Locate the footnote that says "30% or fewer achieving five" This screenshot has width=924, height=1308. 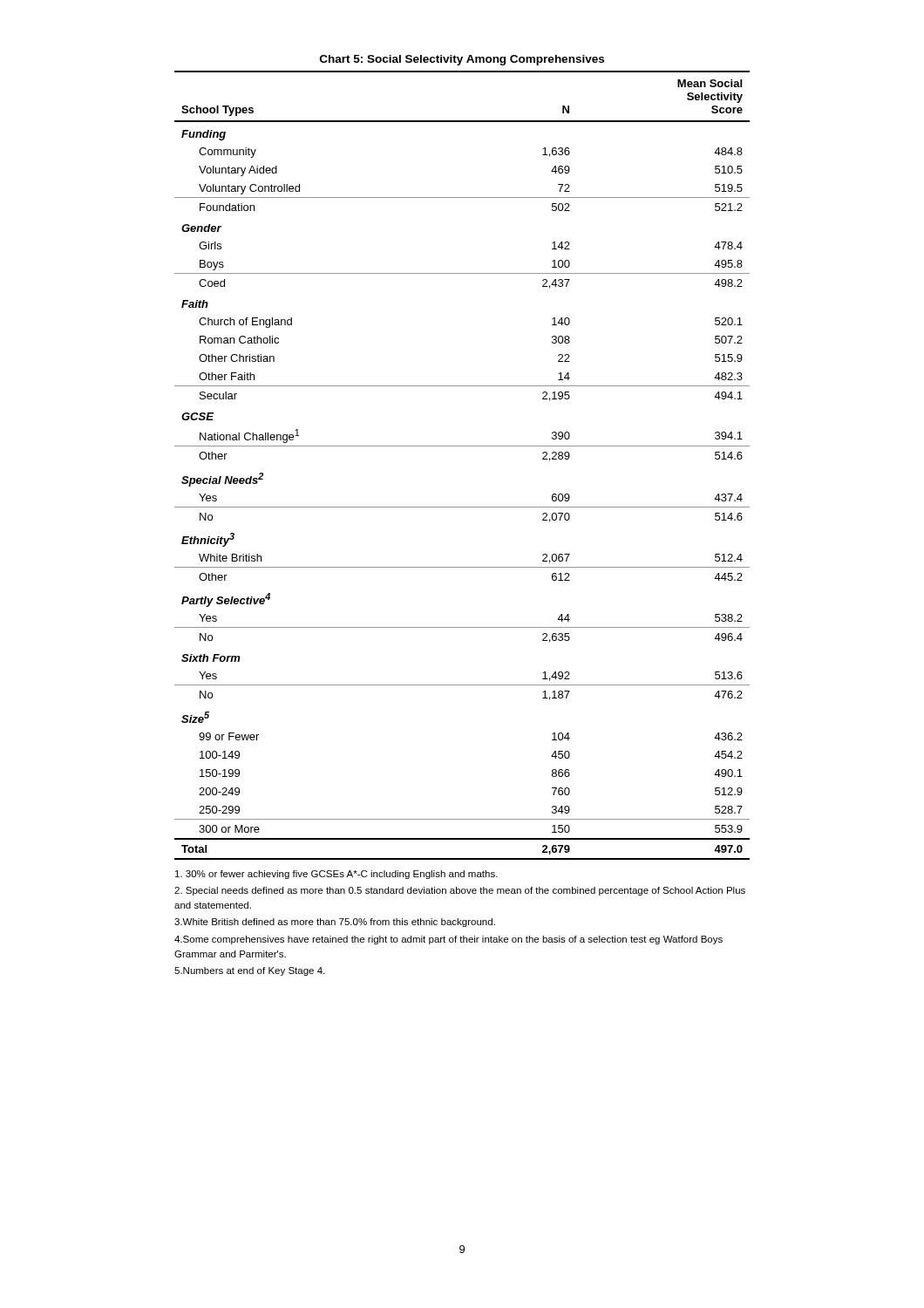tap(462, 874)
